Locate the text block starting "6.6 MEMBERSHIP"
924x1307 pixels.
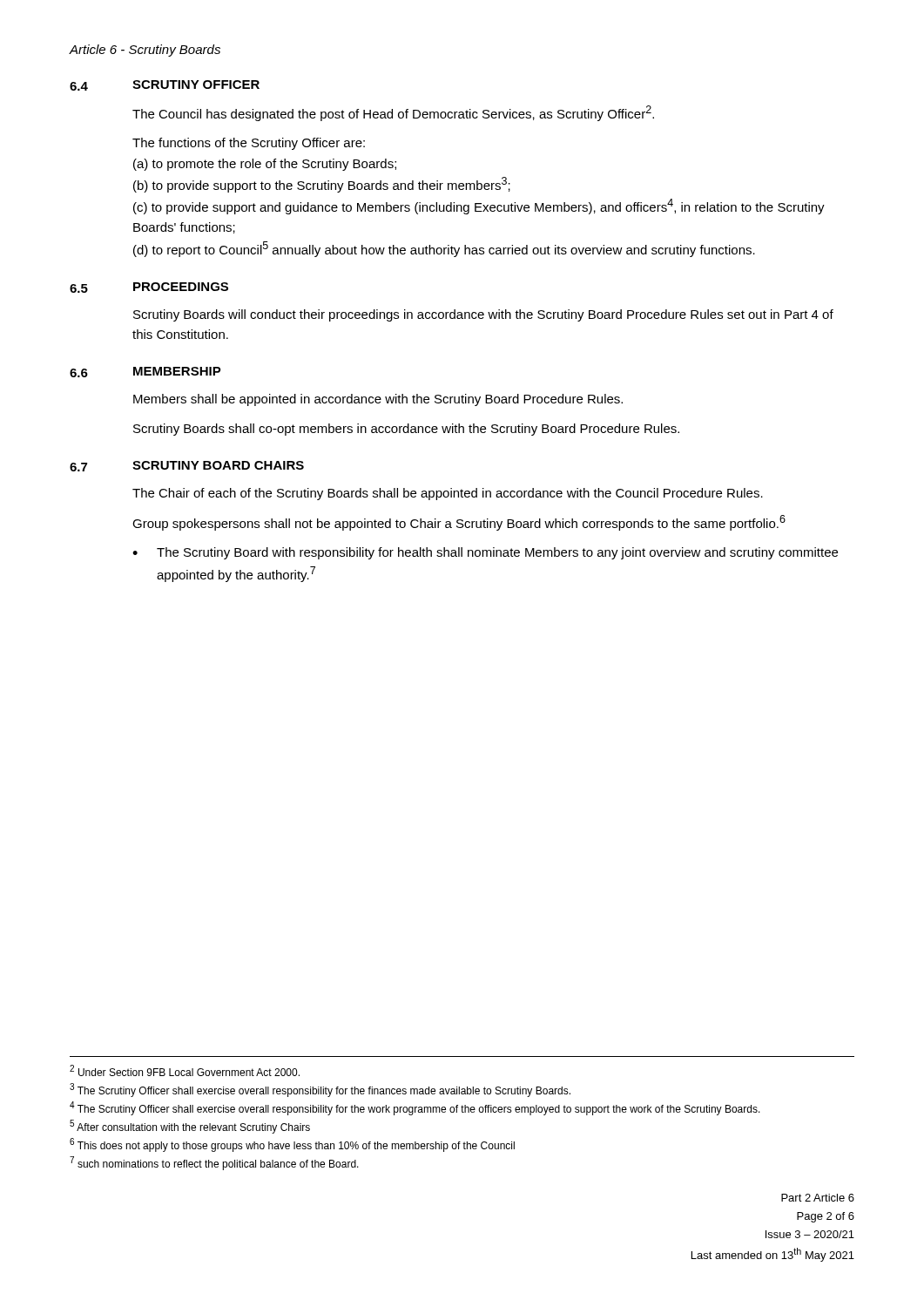pos(145,372)
